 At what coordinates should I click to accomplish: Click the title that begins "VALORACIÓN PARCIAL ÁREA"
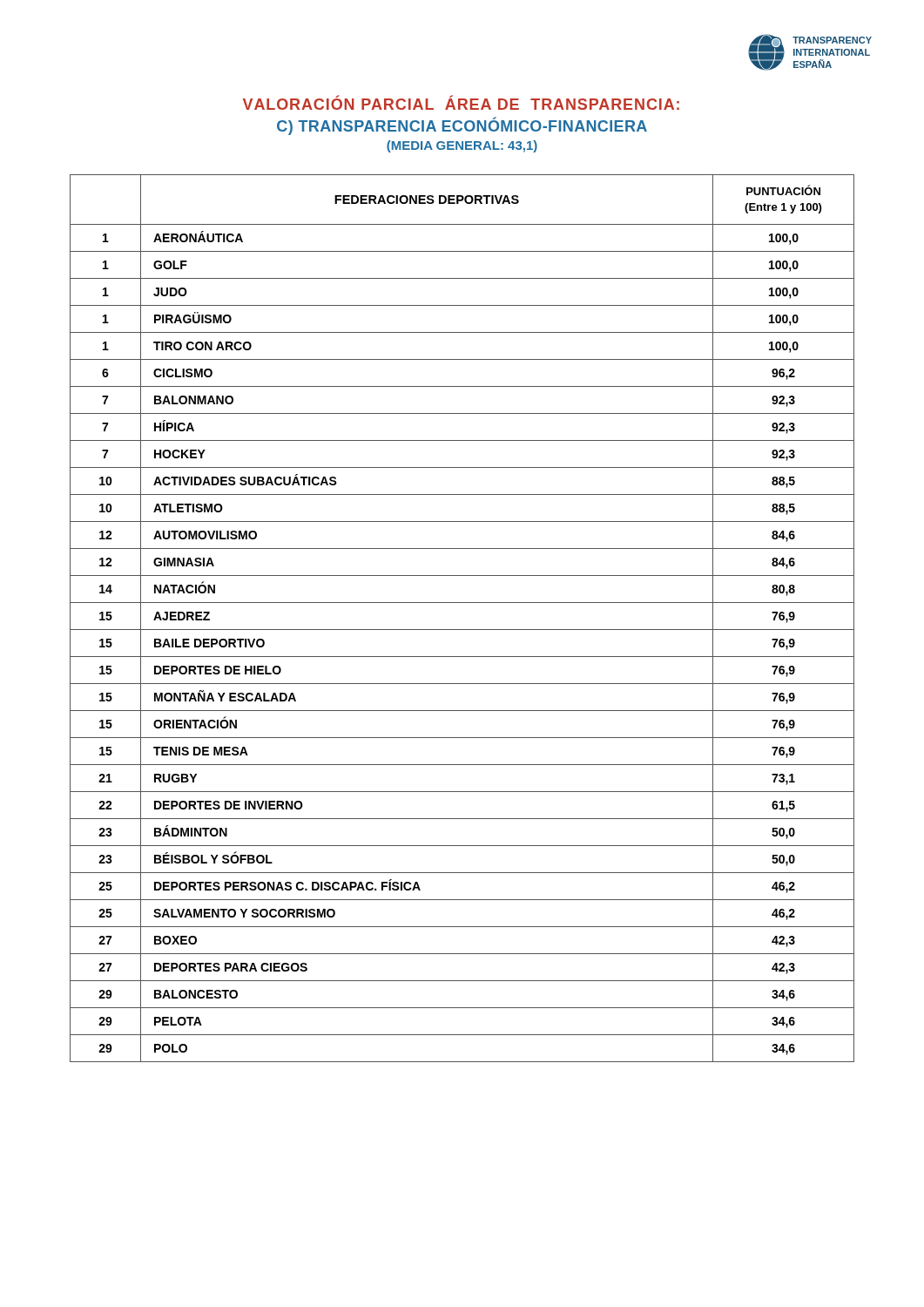tap(462, 124)
